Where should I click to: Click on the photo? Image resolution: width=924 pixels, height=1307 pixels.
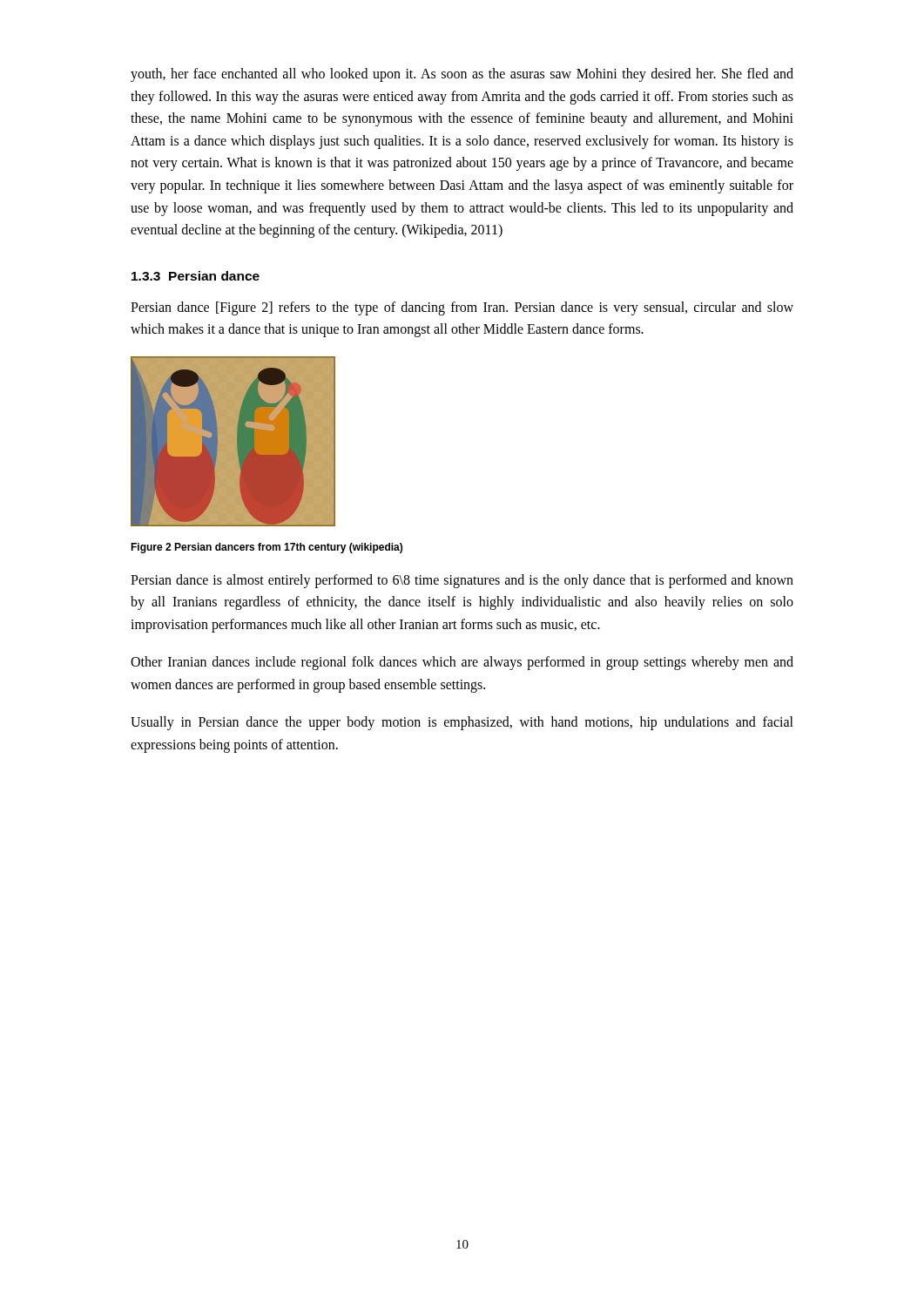point(462,444)
